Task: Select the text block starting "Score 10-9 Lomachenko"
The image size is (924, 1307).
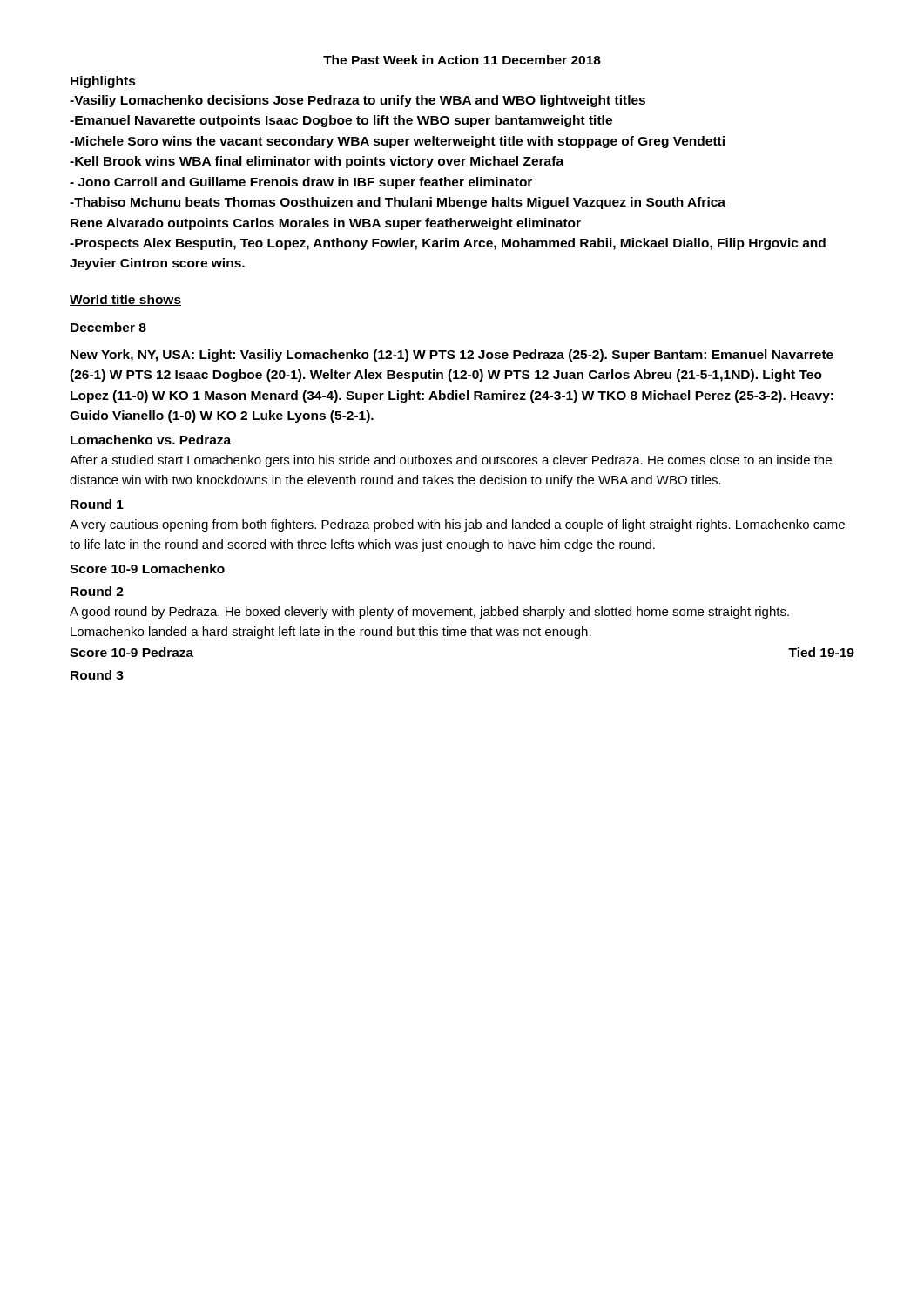Action: pos(147,569)
